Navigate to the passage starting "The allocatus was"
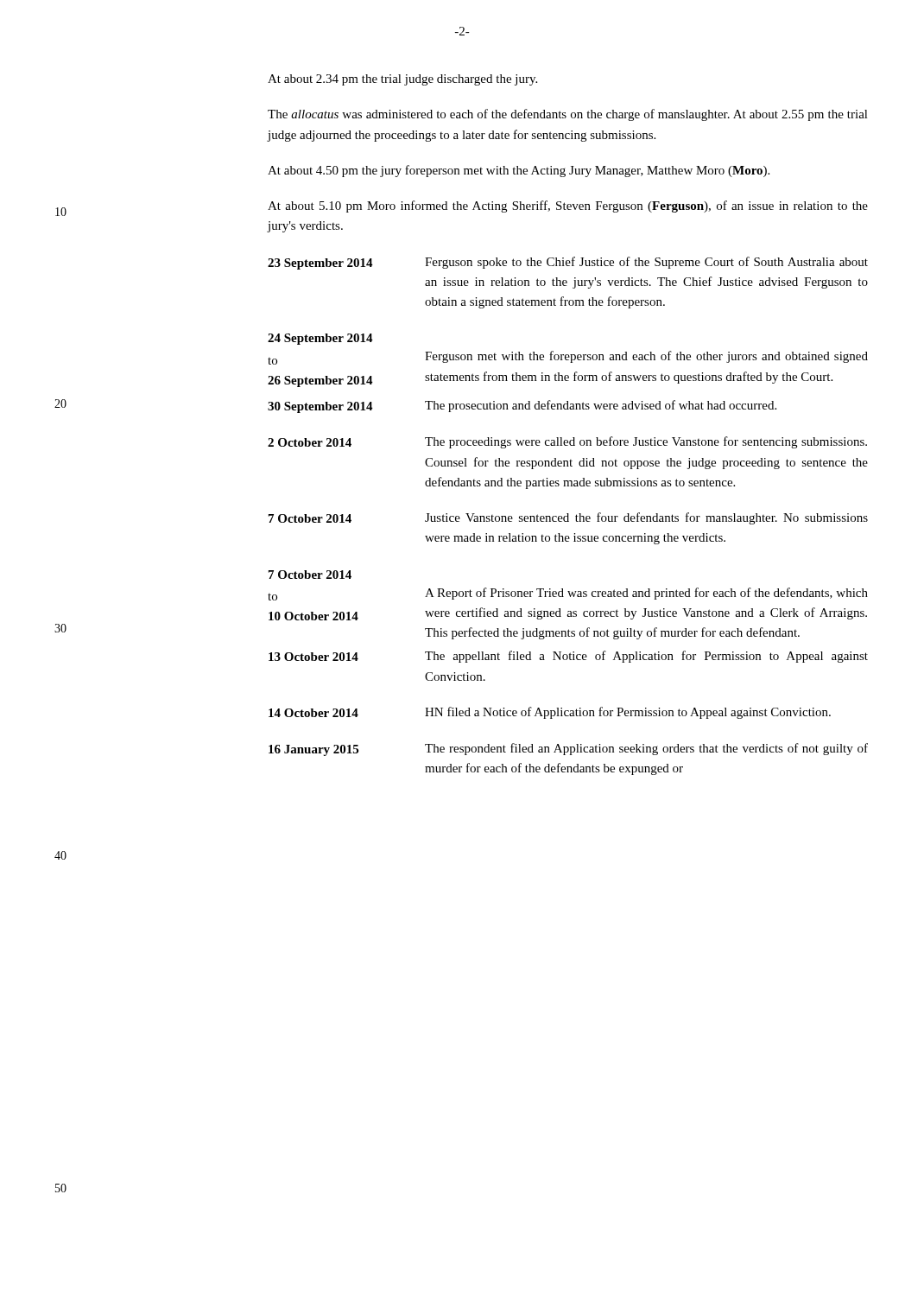Viewport: 924px width, 1296px height. click(568, 124)
